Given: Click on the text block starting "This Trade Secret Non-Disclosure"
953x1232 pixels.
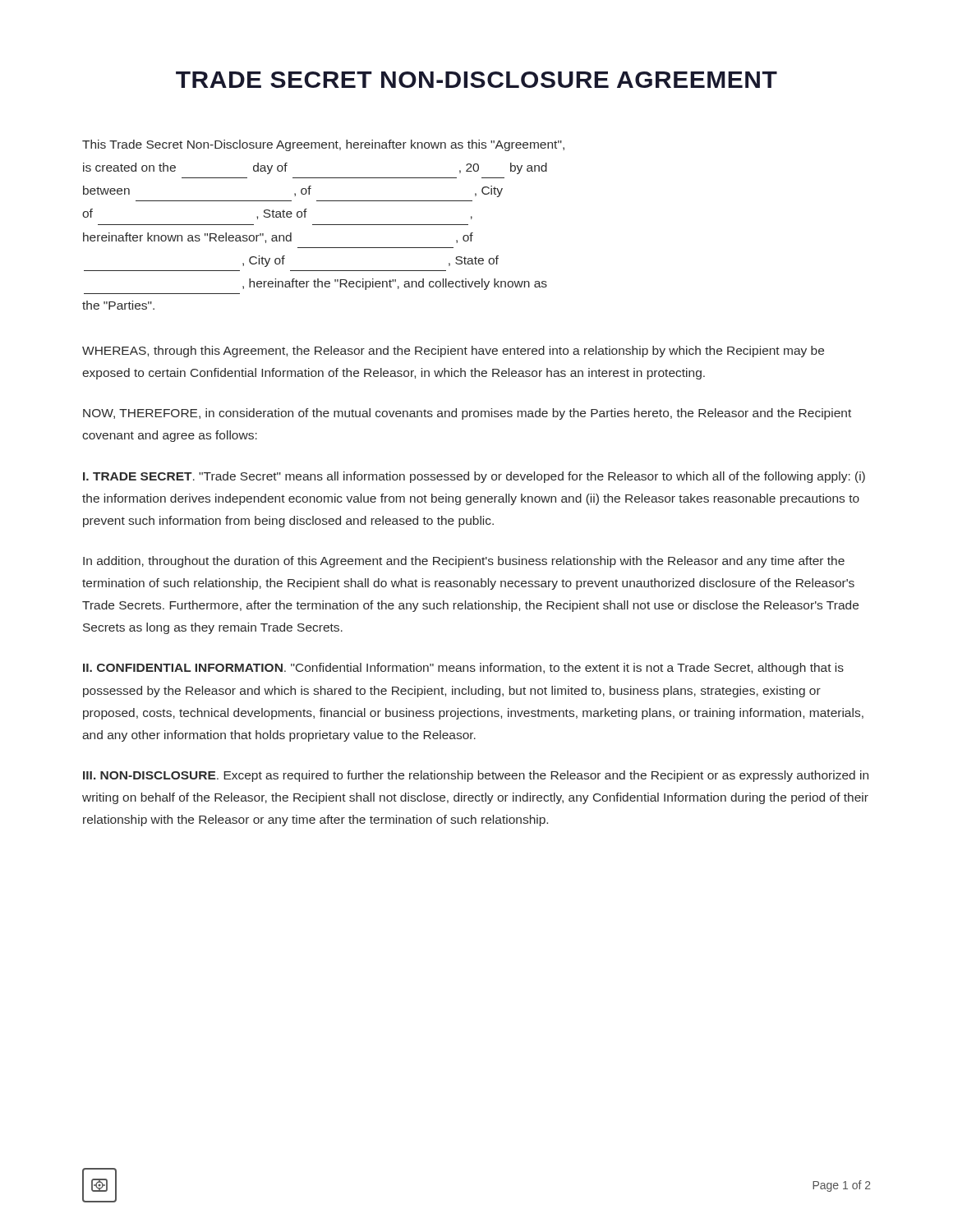Looking at the screenshot, I should coord(324,225).
